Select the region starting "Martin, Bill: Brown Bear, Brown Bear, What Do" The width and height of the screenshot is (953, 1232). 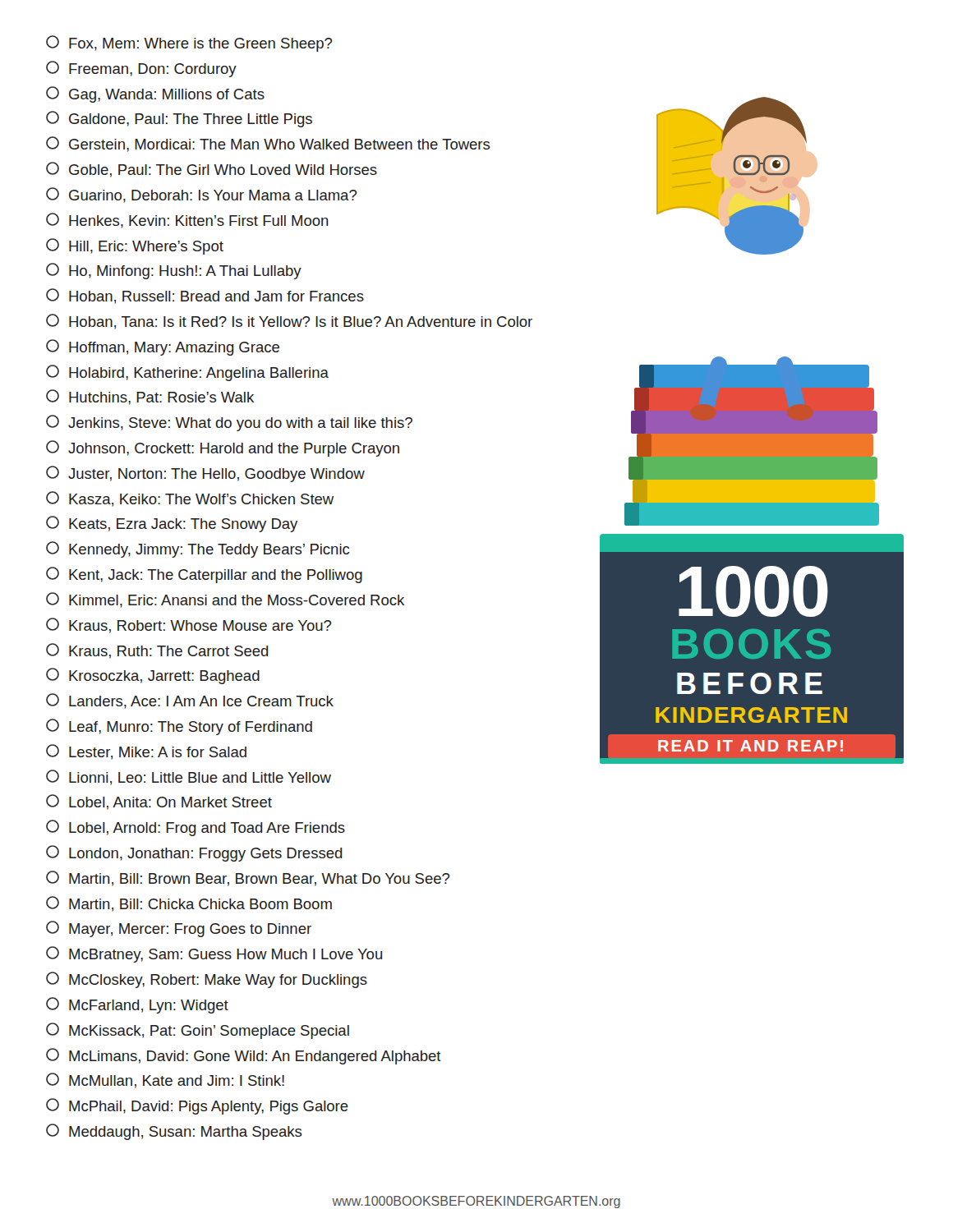click(x=312, y=879)
